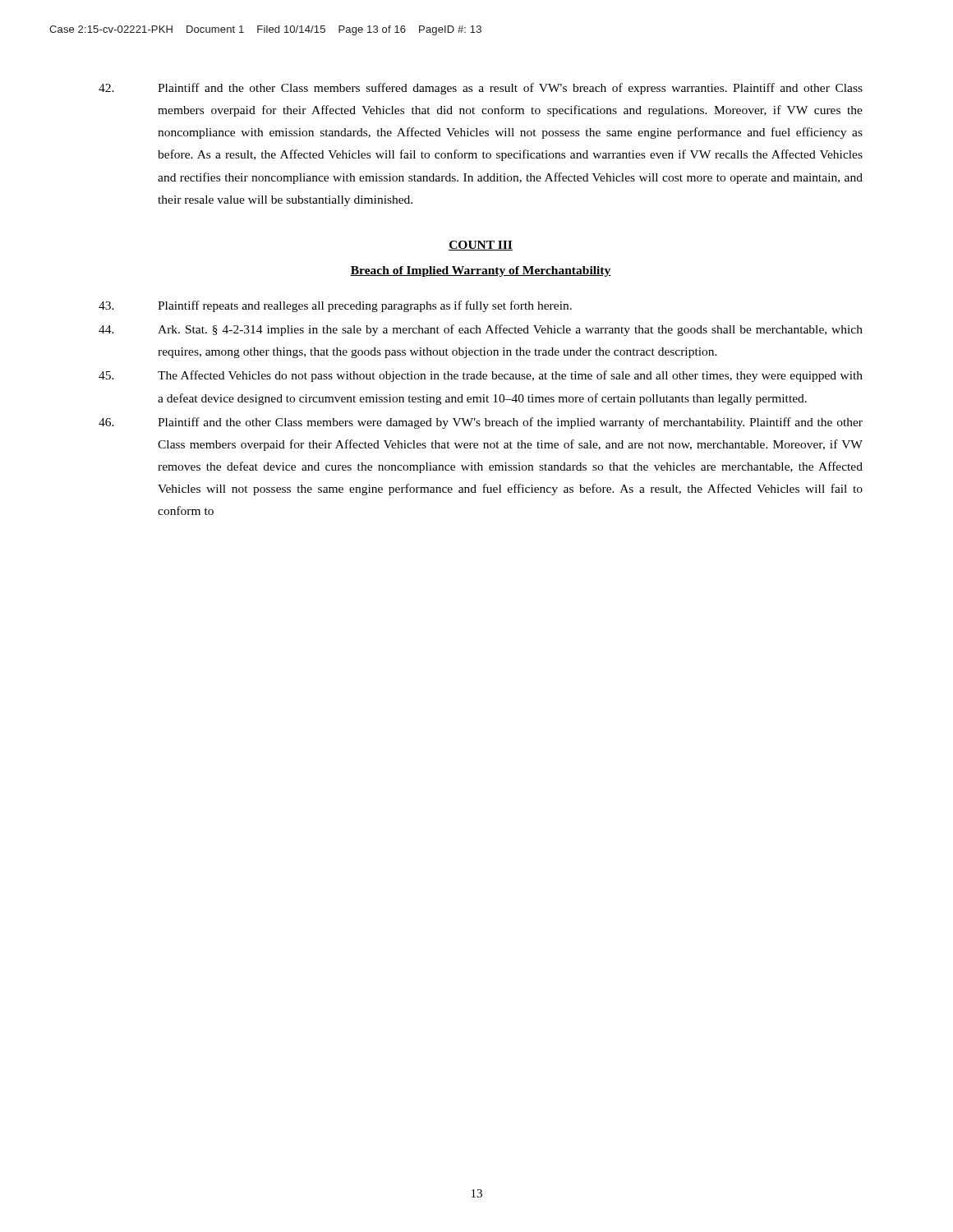
Task: Click on the section header with the text "Breach of Implied Warranty of"
Action: click(x=481, y=270)
